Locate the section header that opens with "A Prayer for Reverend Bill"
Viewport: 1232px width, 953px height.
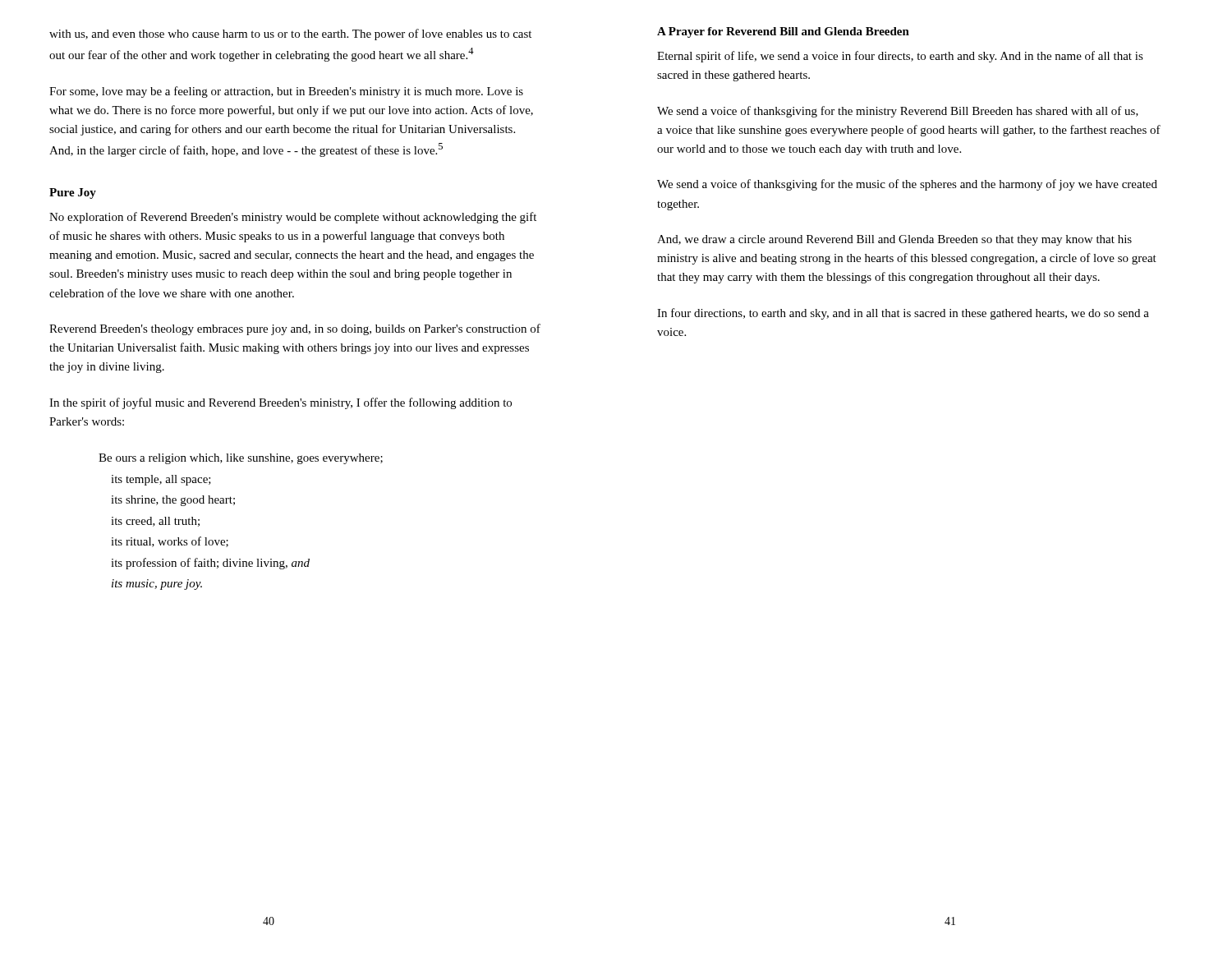coord(783,31)
